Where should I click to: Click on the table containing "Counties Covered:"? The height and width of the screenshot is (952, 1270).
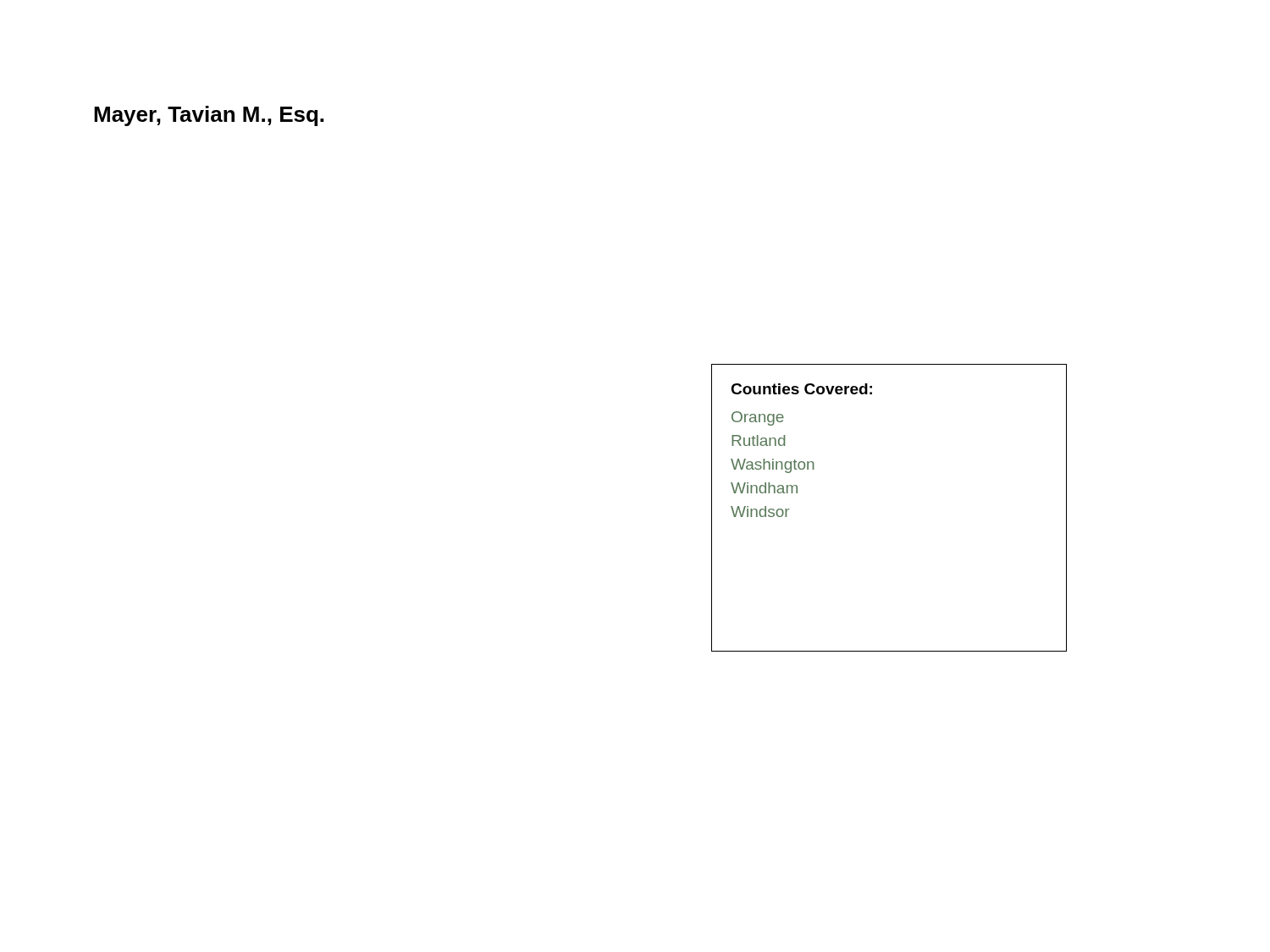[x=889, y=508]
